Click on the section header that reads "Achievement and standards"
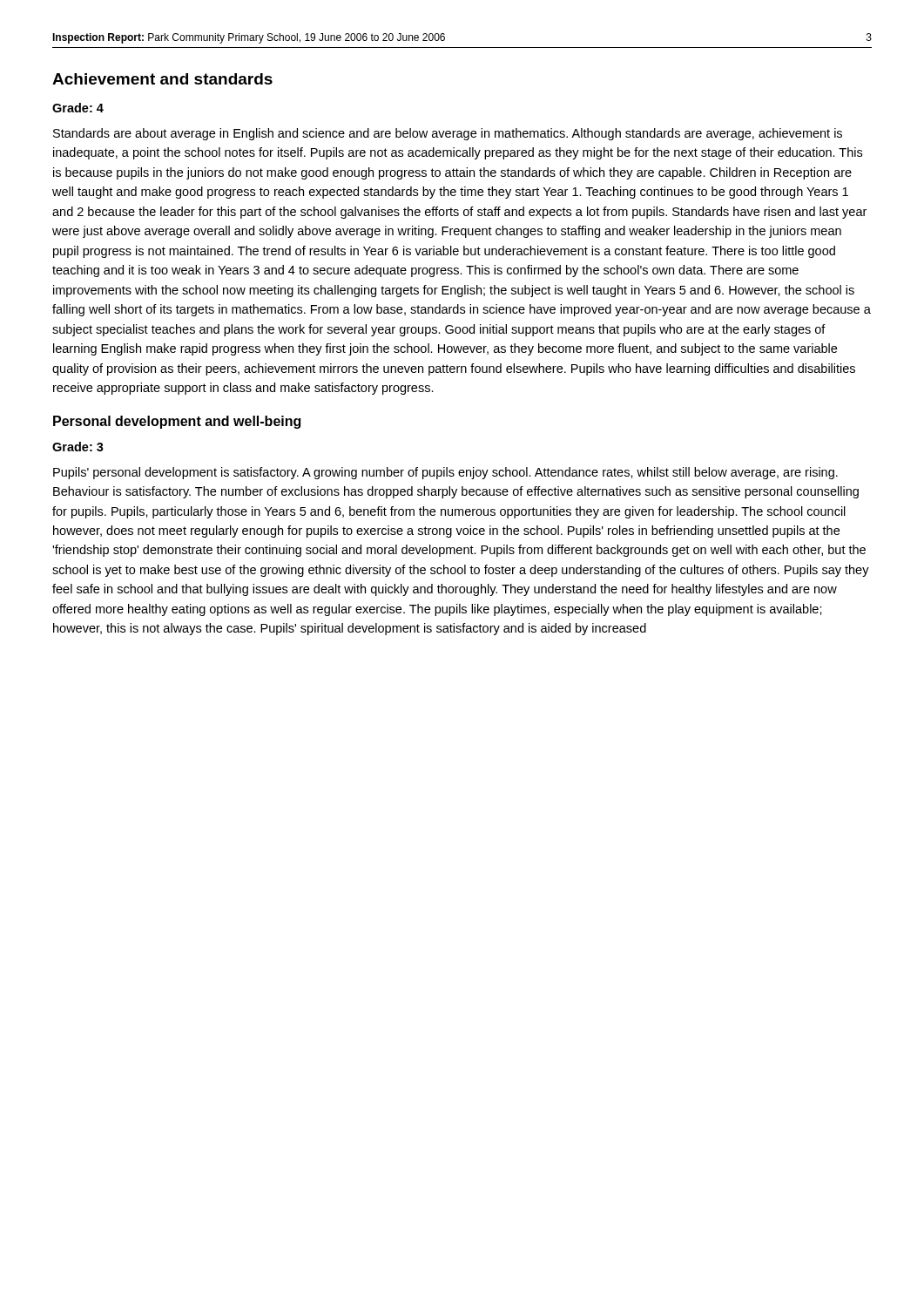Image resolution: width=924 pixels, height=1307 pixels. [163, 79]
